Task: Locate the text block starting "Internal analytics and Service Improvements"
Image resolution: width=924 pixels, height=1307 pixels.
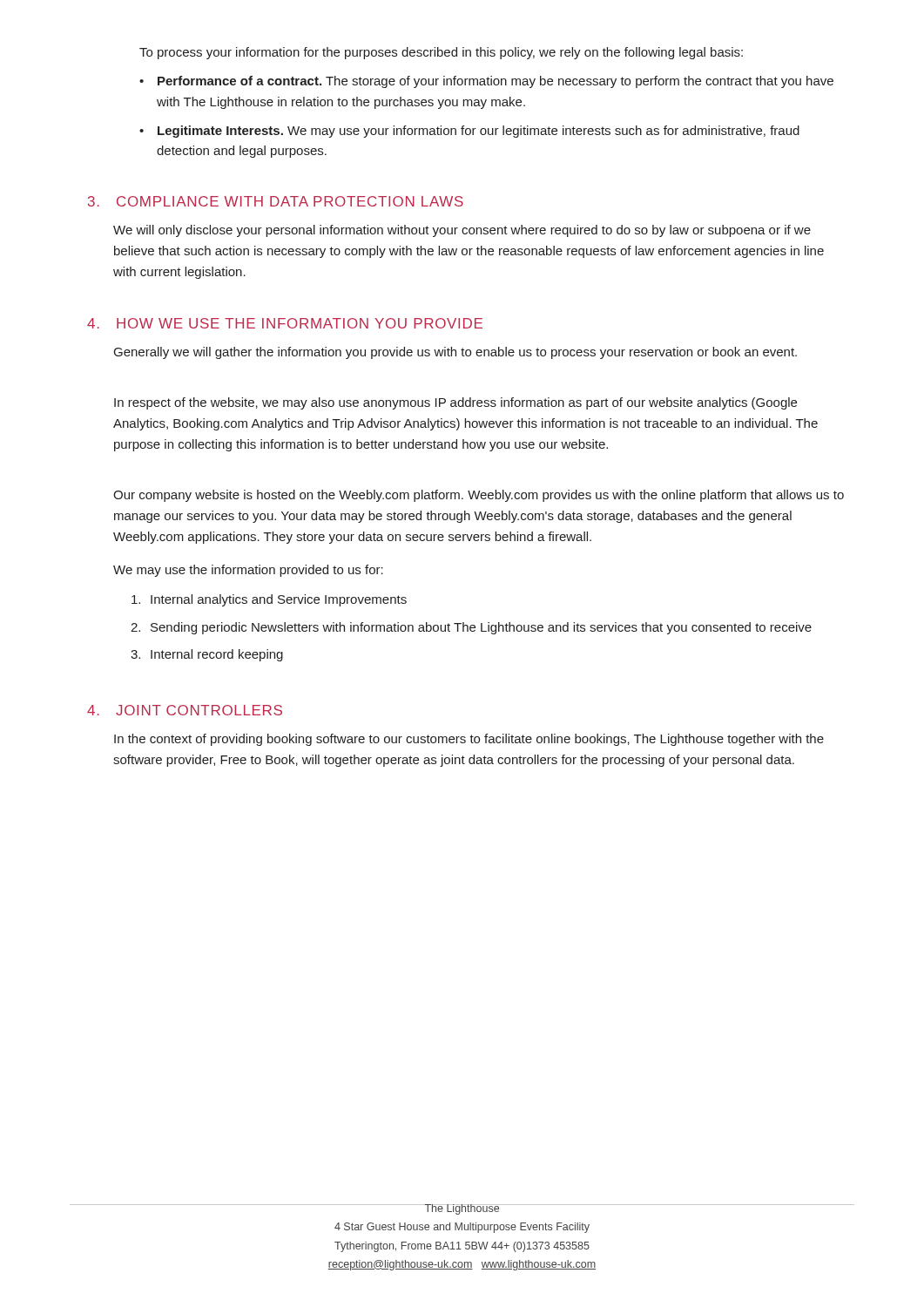Action: pyautogui.click(x=278, y=599)
